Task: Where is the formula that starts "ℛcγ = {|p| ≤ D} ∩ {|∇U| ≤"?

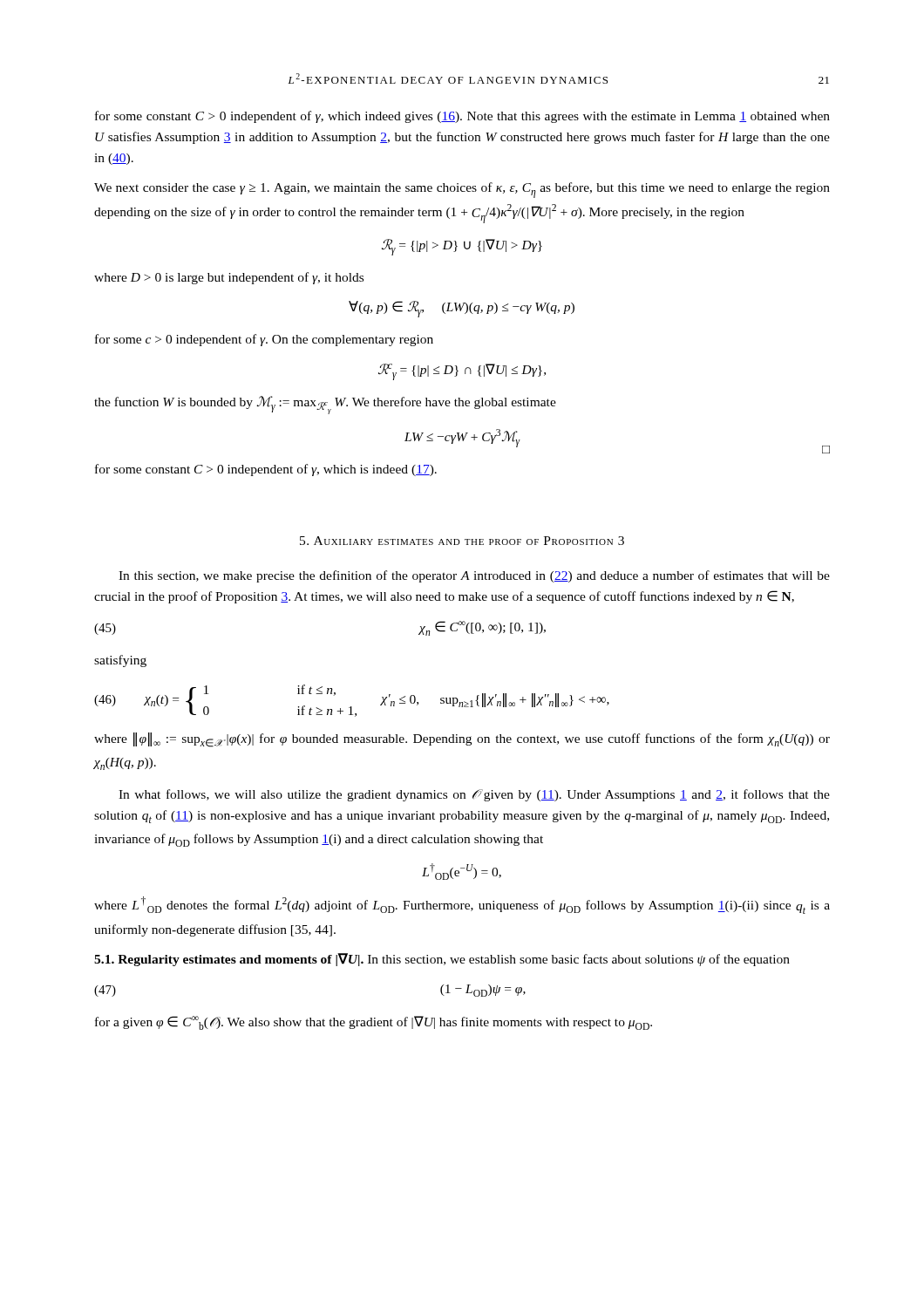Action: 462,371
